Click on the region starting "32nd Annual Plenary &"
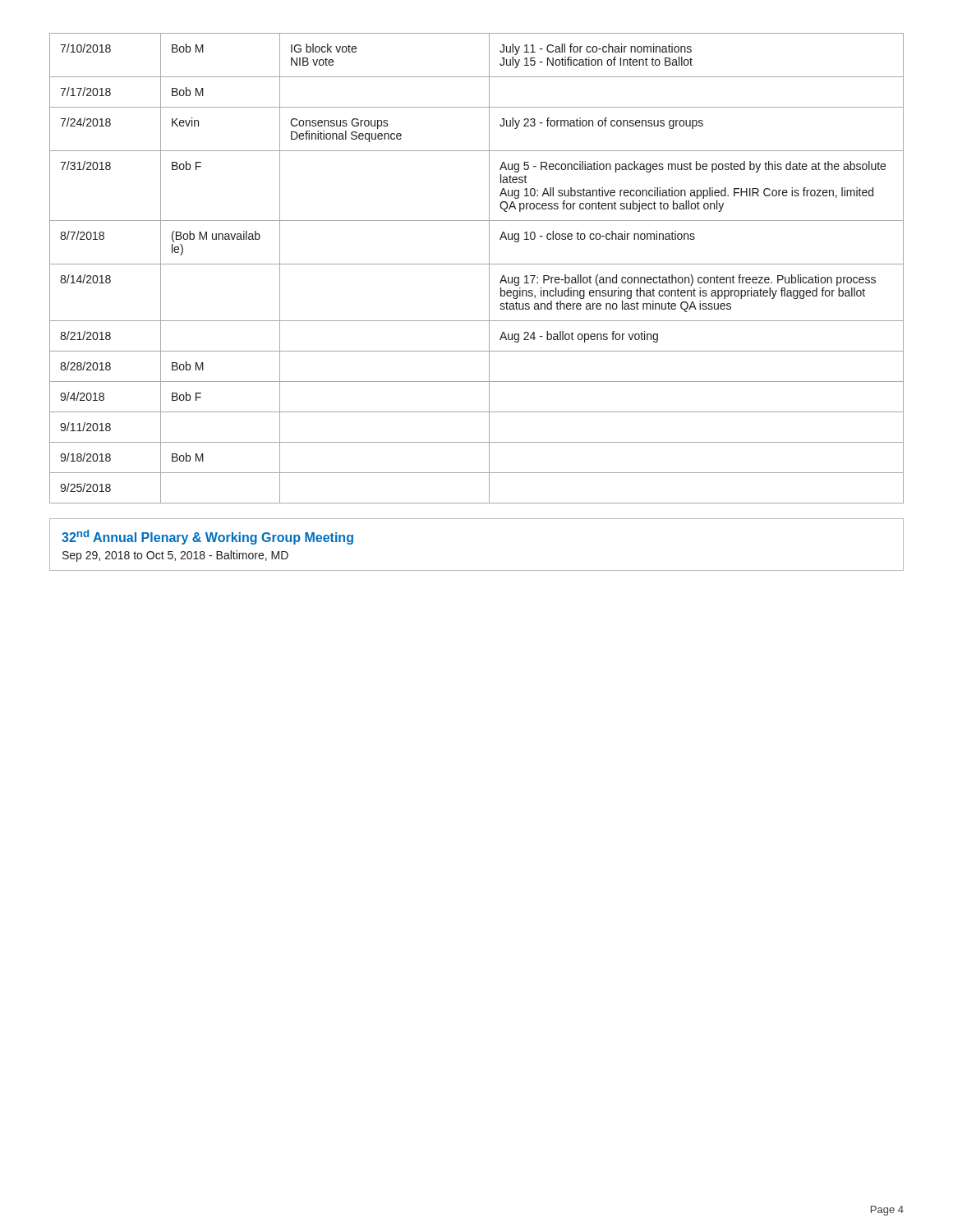The height and width of the screenshot is (1232, 953). 207,537
